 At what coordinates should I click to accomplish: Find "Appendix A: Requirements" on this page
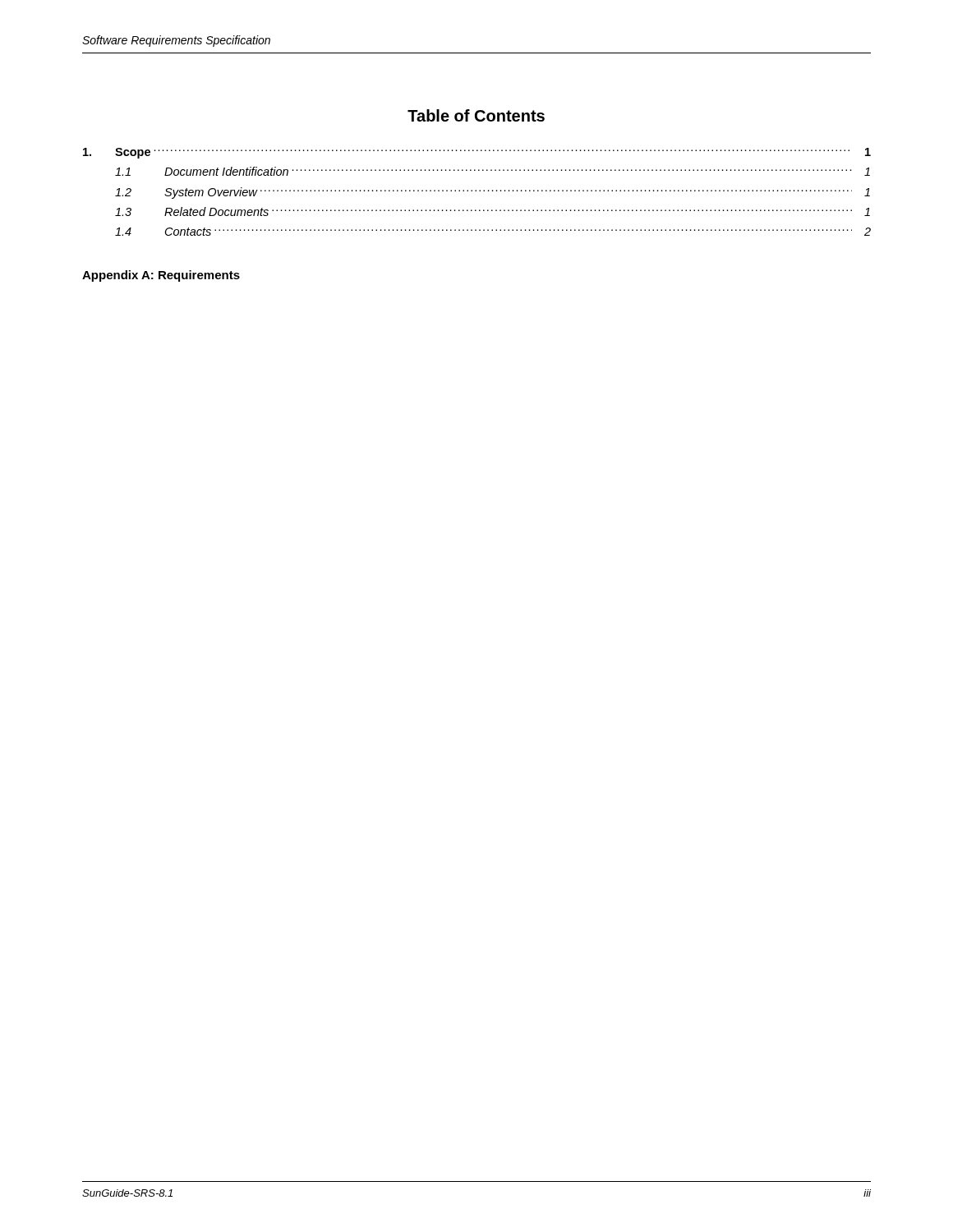click(x=161, y=275)
